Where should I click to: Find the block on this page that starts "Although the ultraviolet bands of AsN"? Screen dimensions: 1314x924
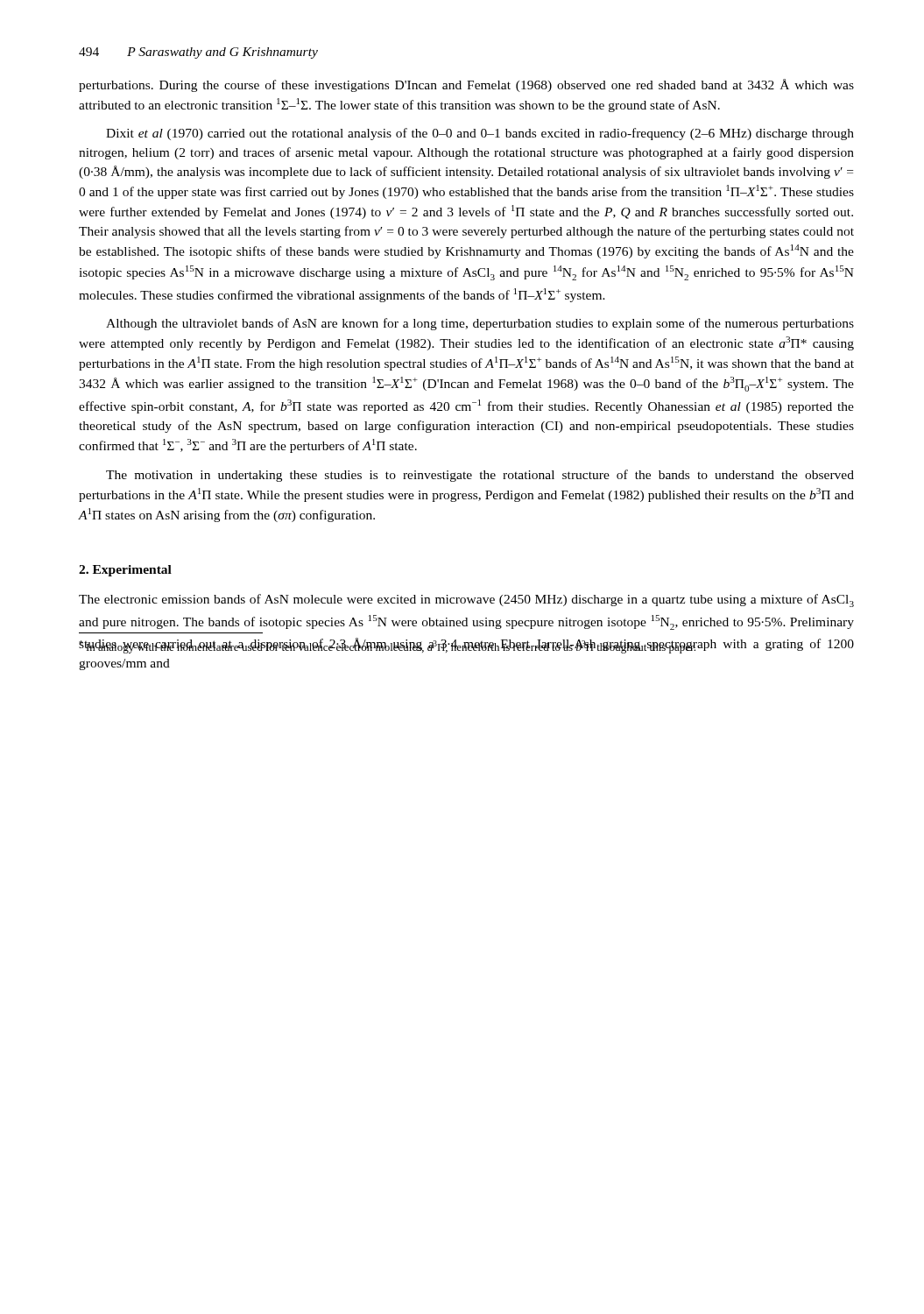[x=466, y=385]
